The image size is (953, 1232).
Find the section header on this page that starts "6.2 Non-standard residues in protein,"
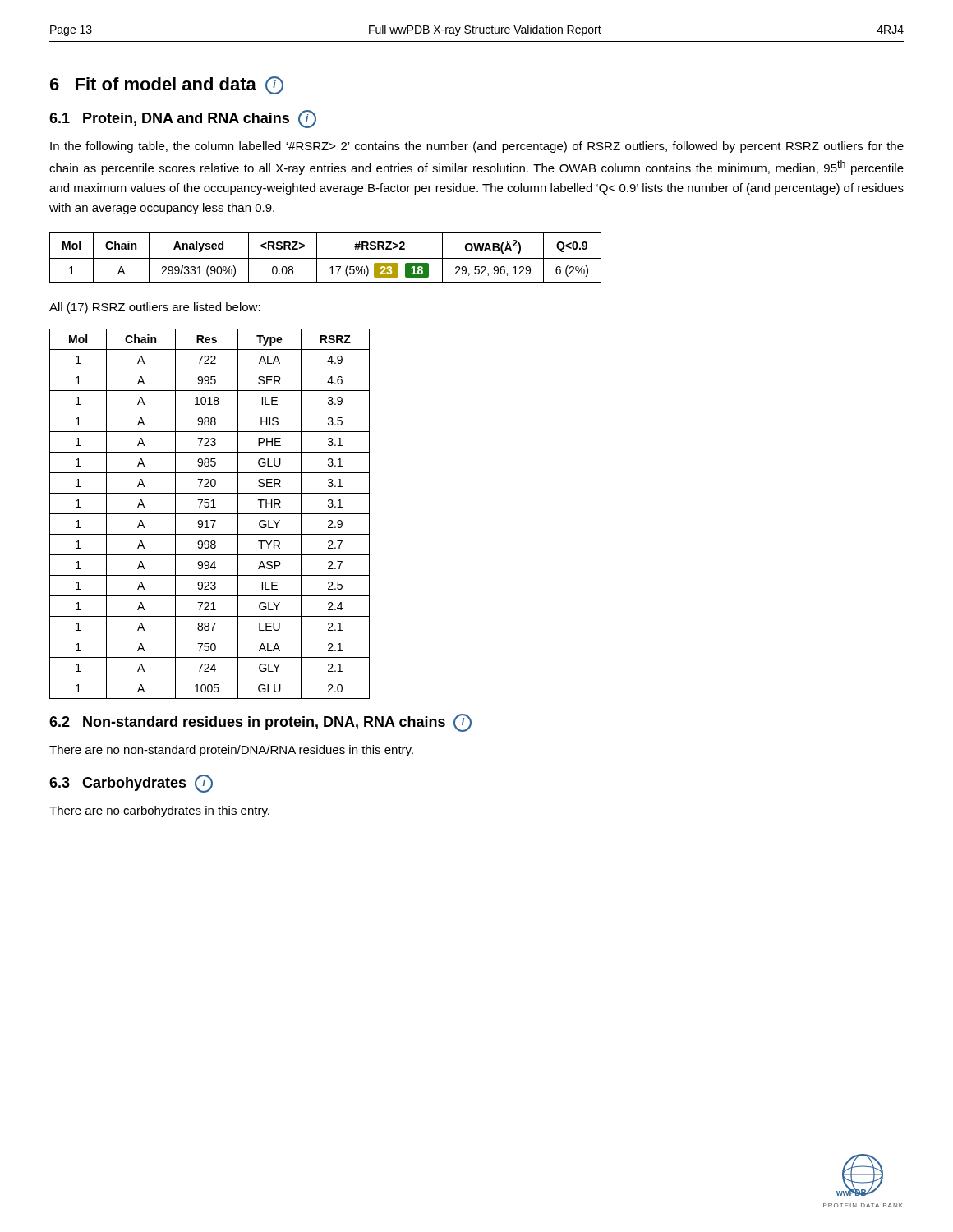476,723
